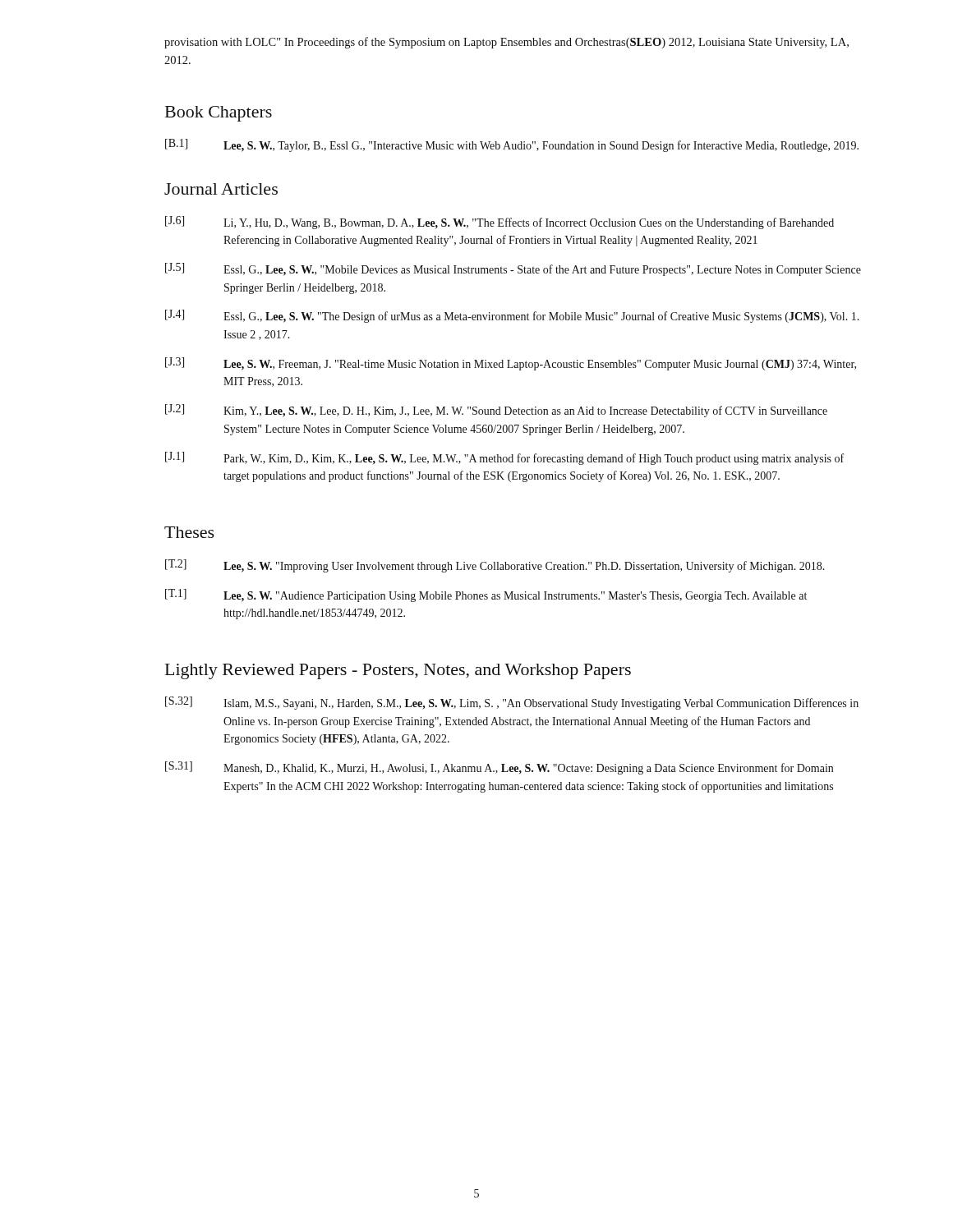Point to the region starting "[S.31] Manesh, D., Khalid,"
This screenshot has width=953, height=1232.
(x=513, y=778)
